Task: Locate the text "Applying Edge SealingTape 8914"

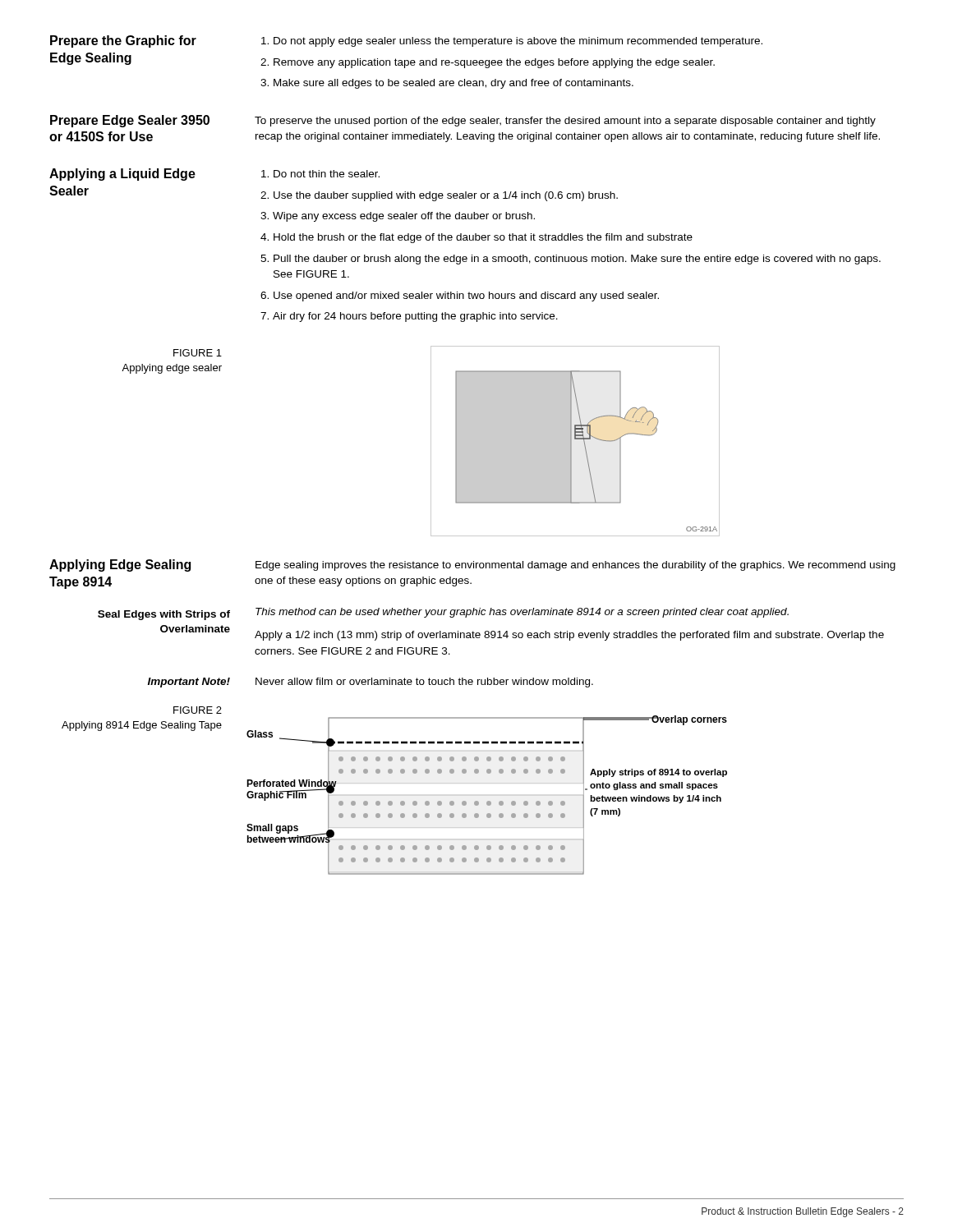Action: click(121, 573)
